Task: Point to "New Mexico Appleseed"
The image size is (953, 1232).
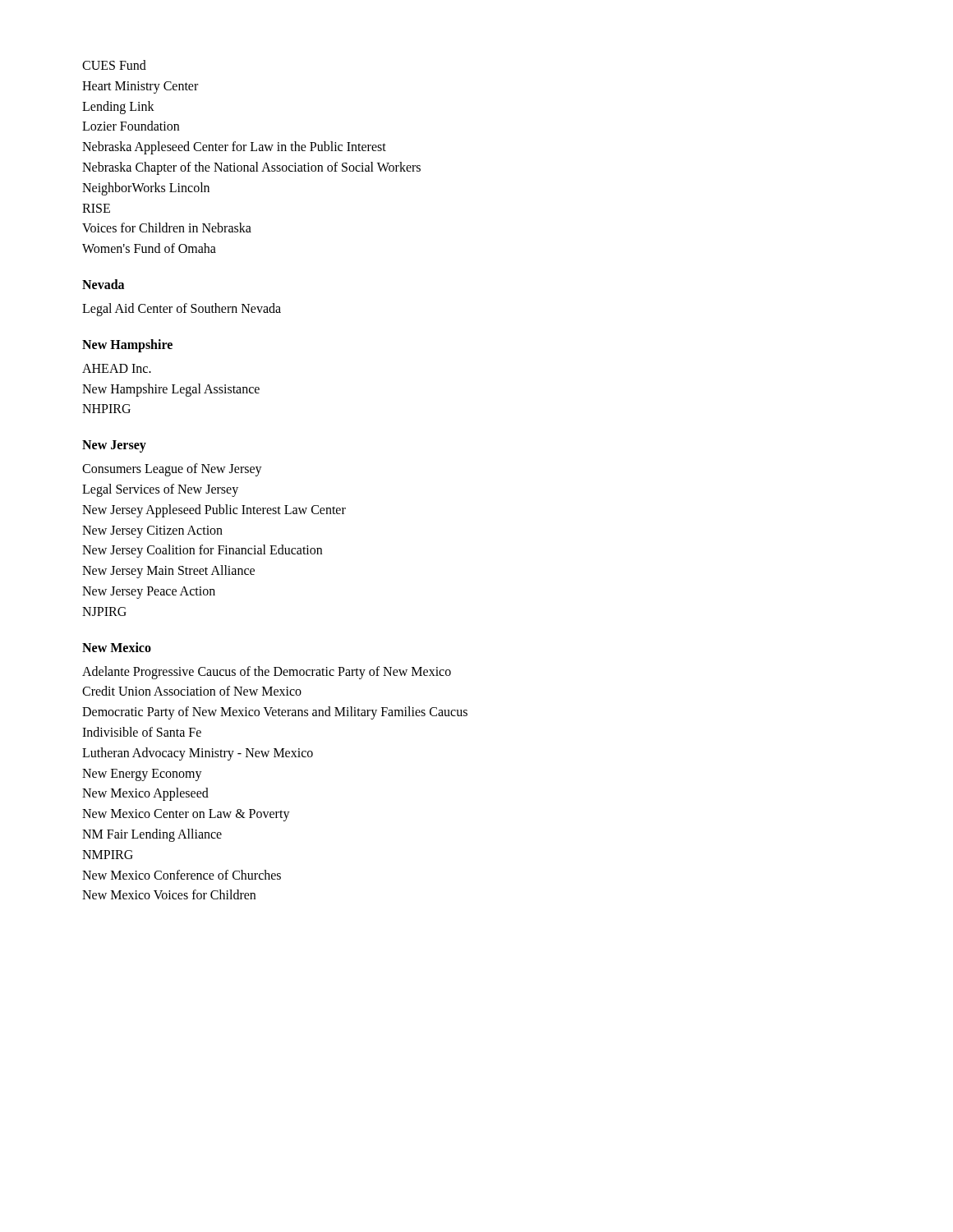Action: click(x=145, y=793)
